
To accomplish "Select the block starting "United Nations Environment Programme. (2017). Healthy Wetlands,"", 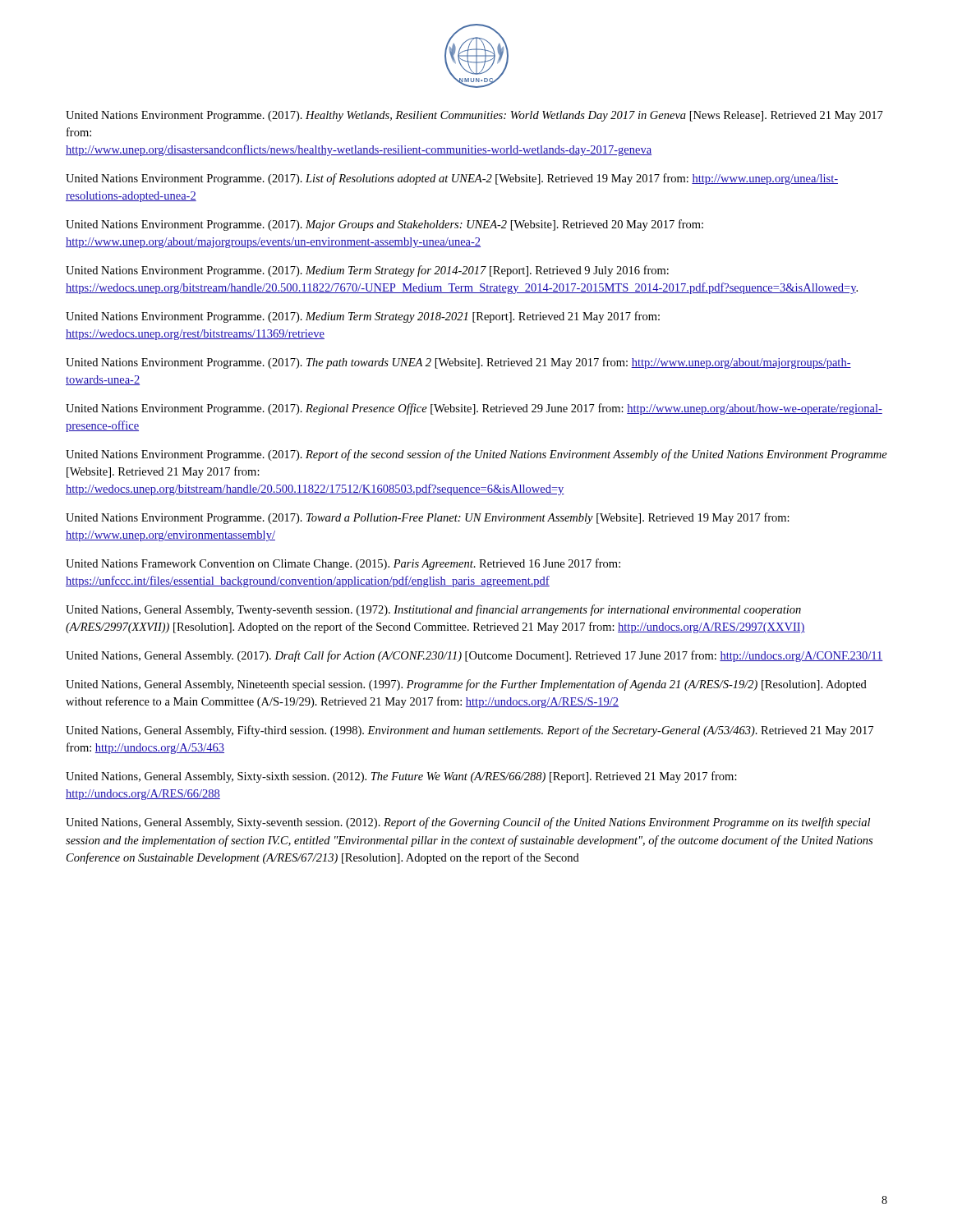I will pos(474,116).
